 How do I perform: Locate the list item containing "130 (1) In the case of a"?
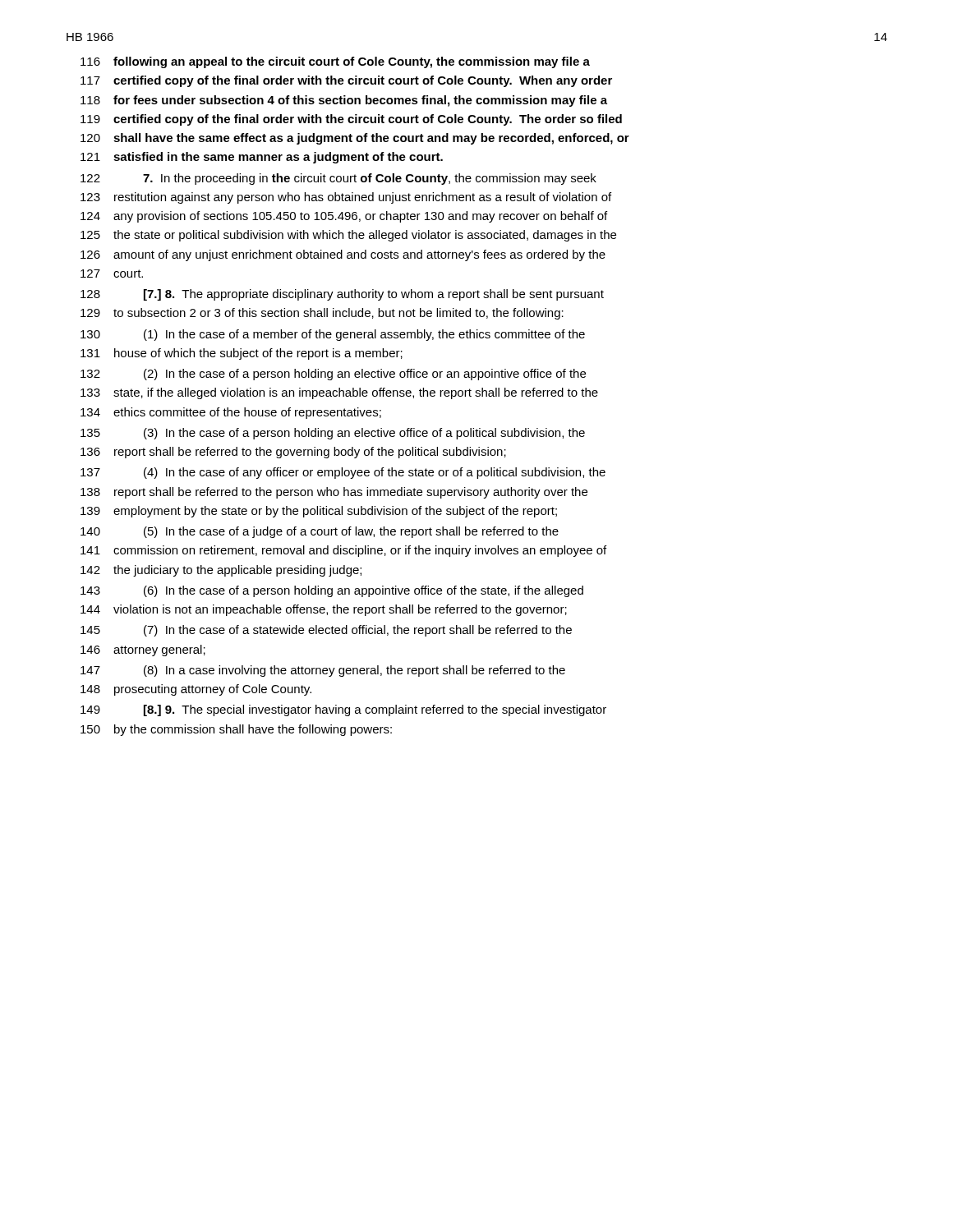pos(476,343)
